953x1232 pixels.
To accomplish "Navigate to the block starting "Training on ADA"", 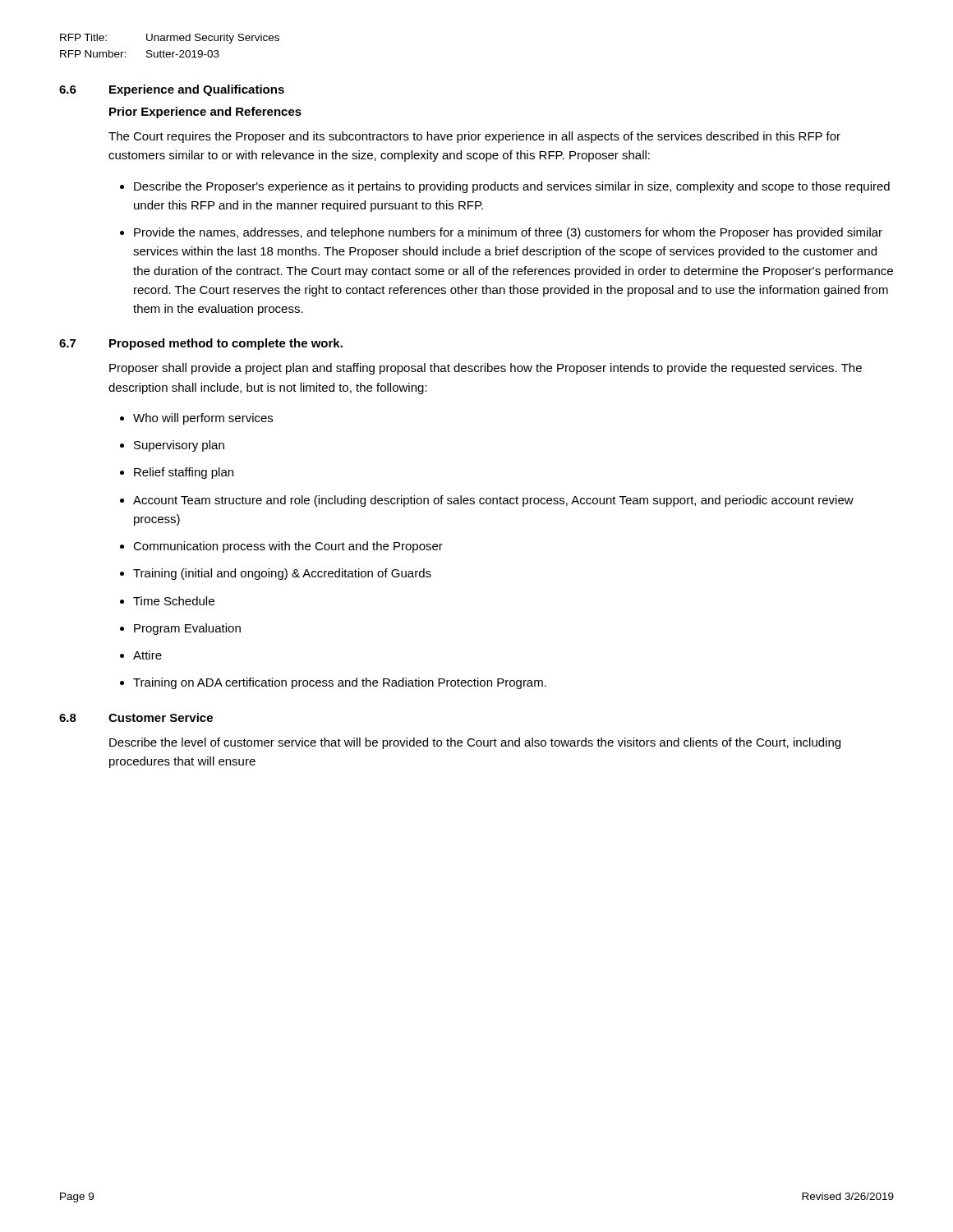I will 340,682.
